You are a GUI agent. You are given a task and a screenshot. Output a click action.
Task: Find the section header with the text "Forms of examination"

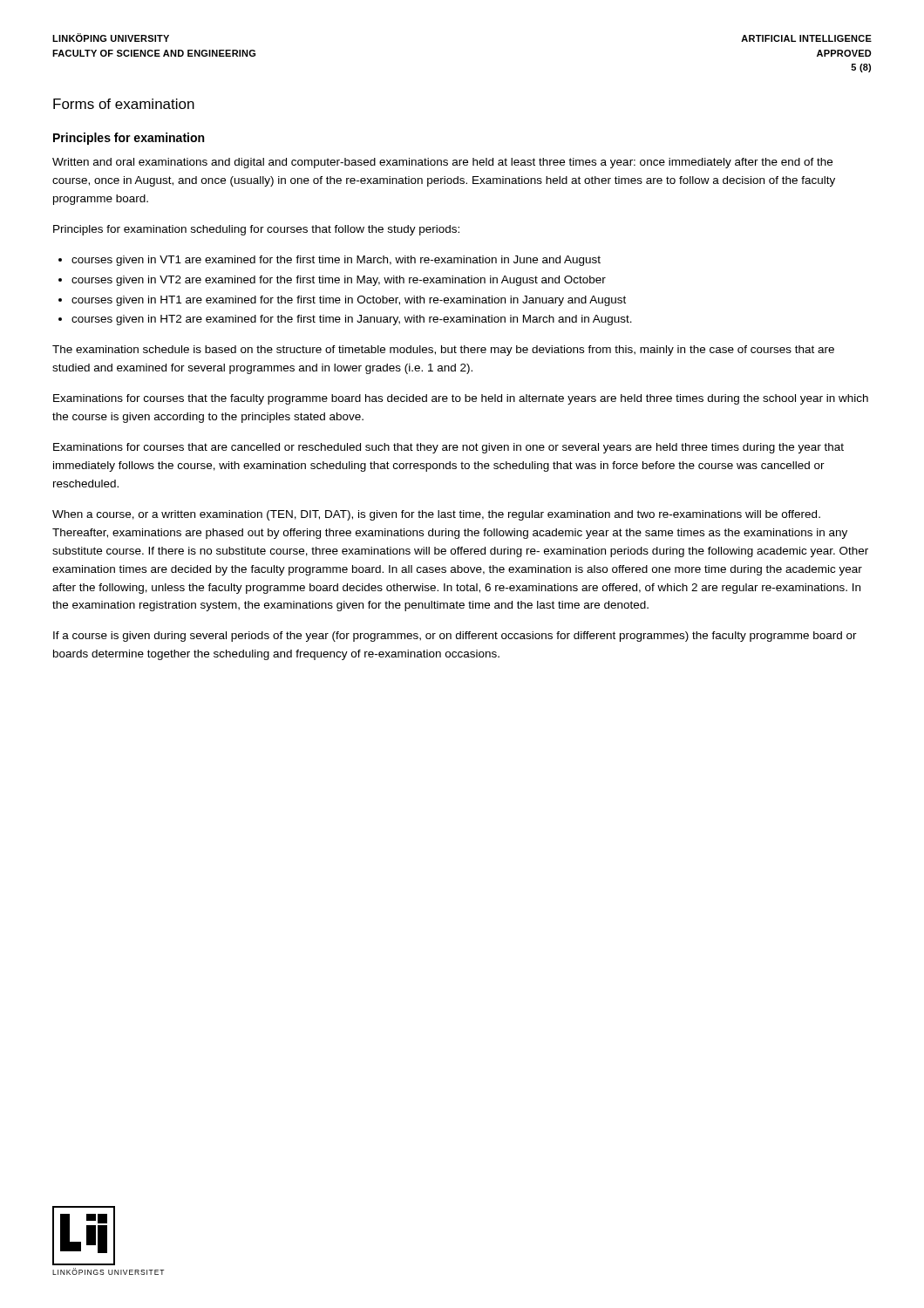tap(124, 104)
